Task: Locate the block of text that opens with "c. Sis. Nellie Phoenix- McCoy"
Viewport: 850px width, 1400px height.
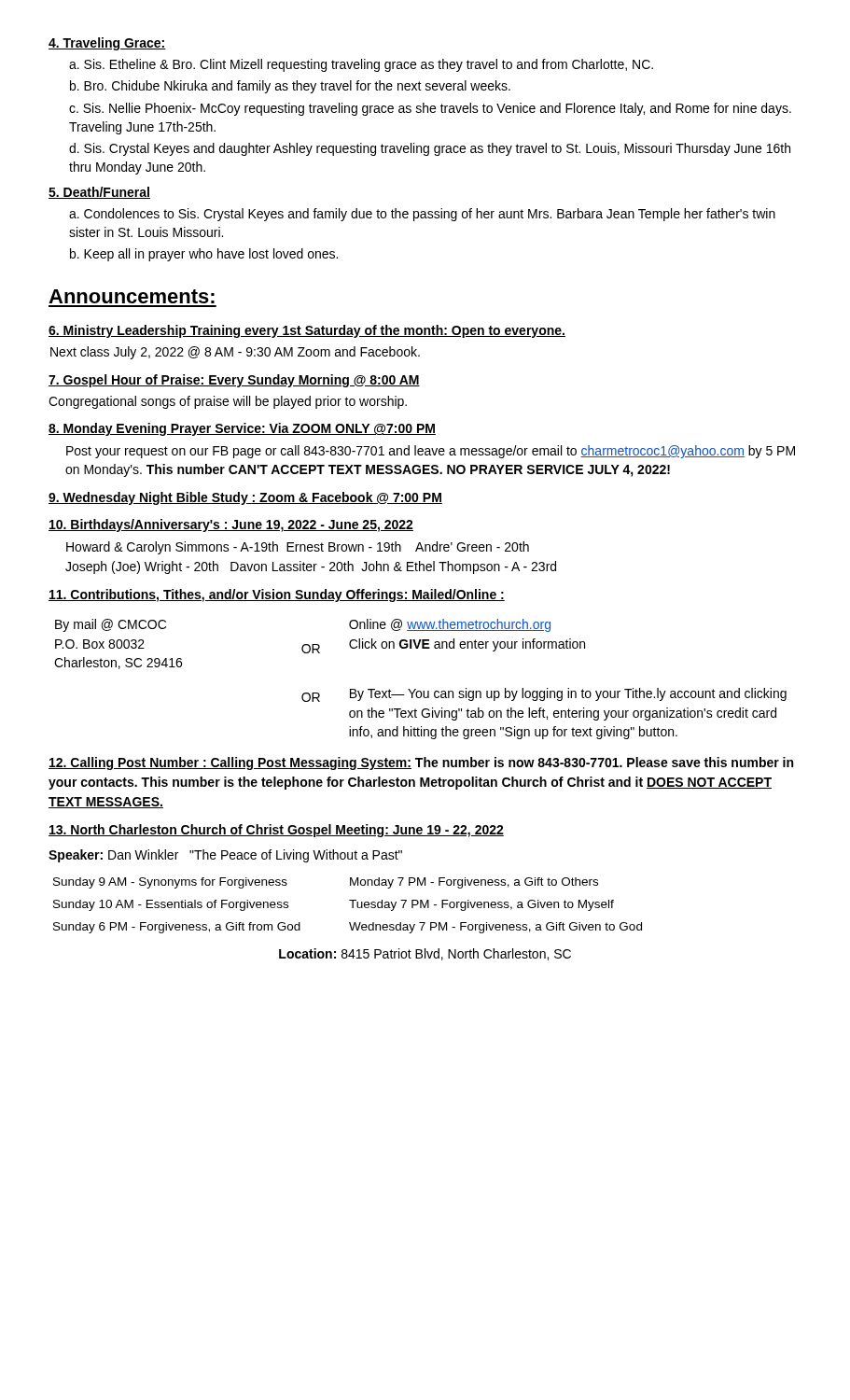Action: click(x=430, y=117)
